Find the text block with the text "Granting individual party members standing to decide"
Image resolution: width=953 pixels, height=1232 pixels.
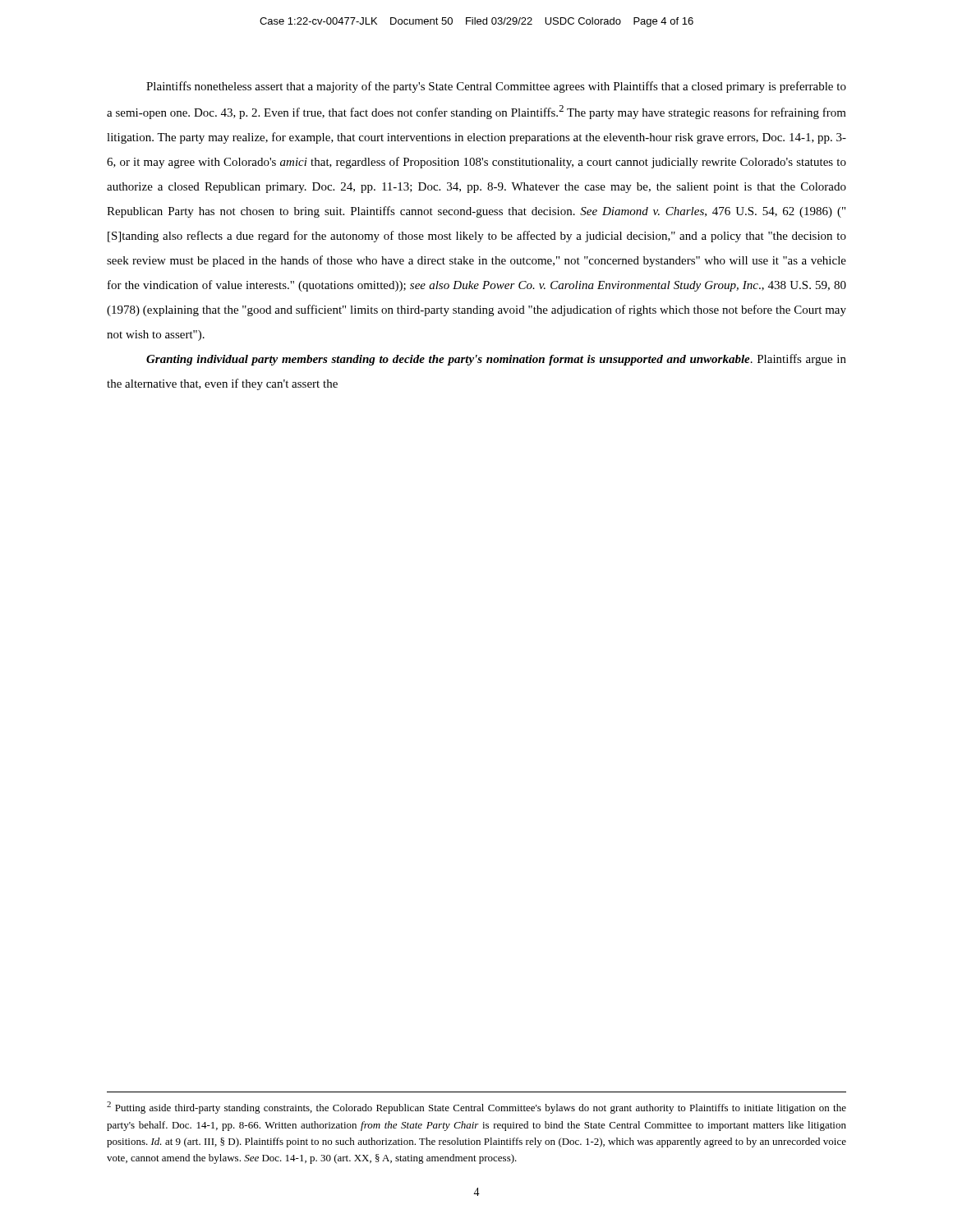(476, 371)
